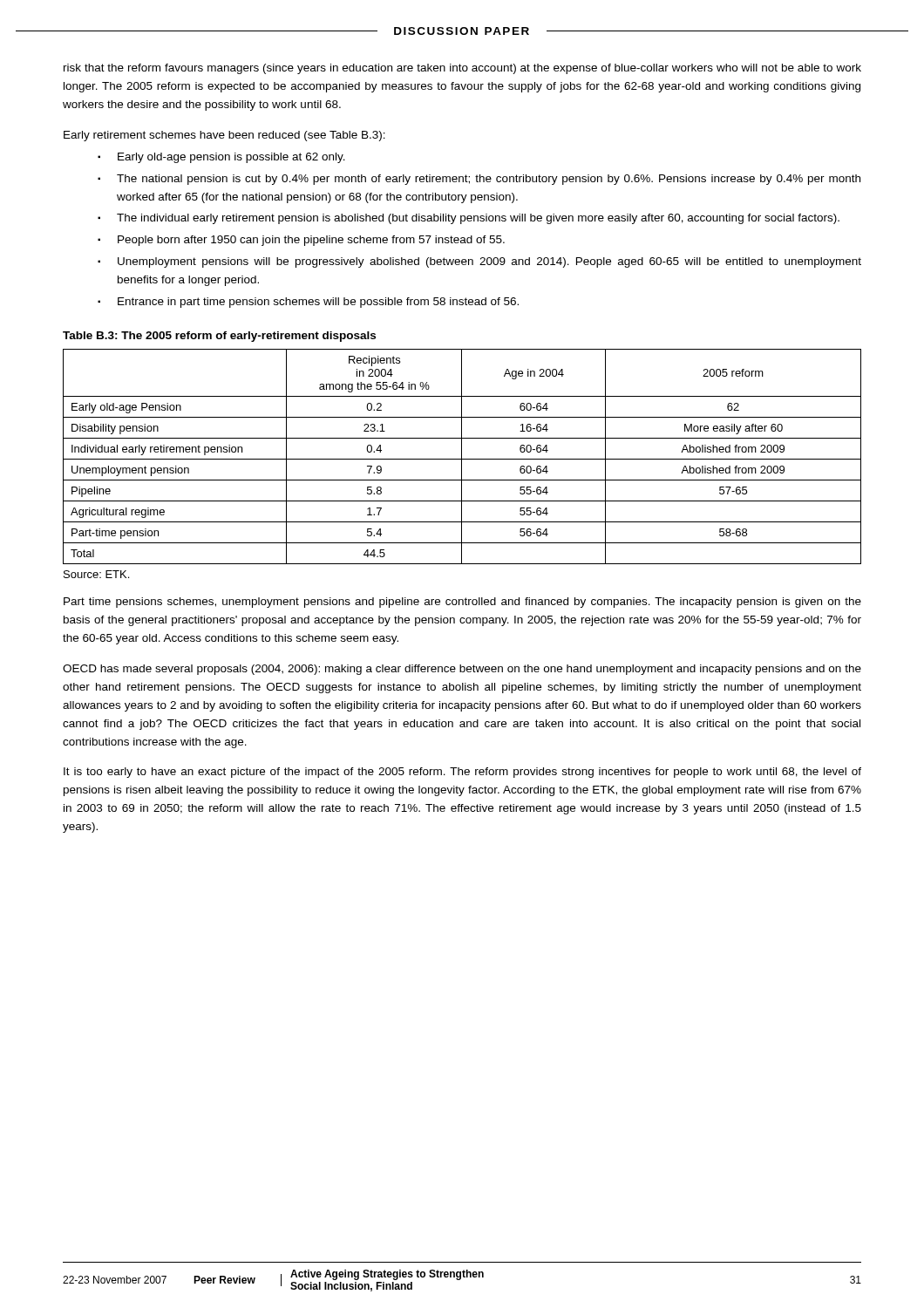Select the list item that says "▪ People born"
This screenshot has width=924, height=1308.
point(479,241)
